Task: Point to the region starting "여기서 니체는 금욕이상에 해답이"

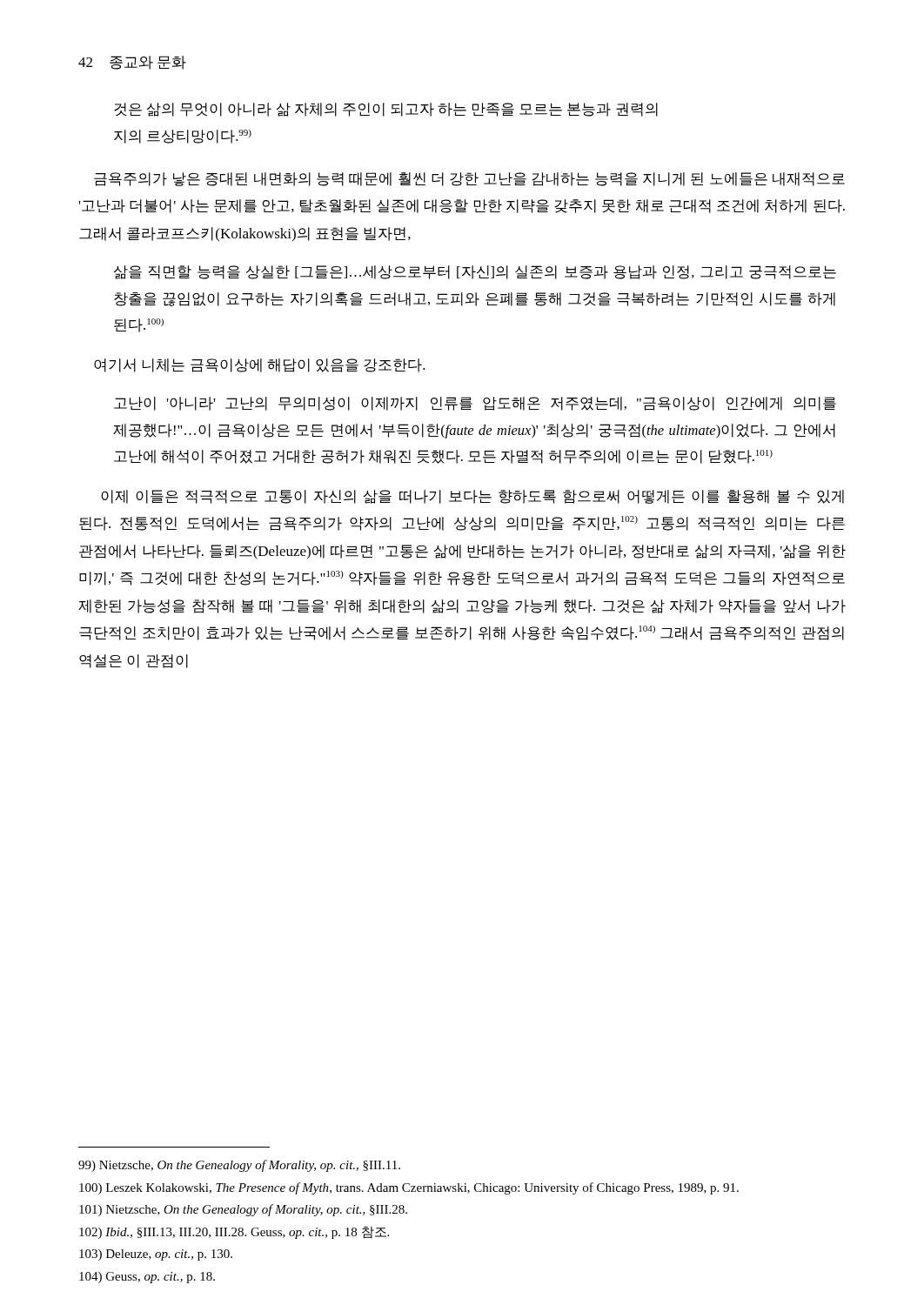Action: point(252,365)
